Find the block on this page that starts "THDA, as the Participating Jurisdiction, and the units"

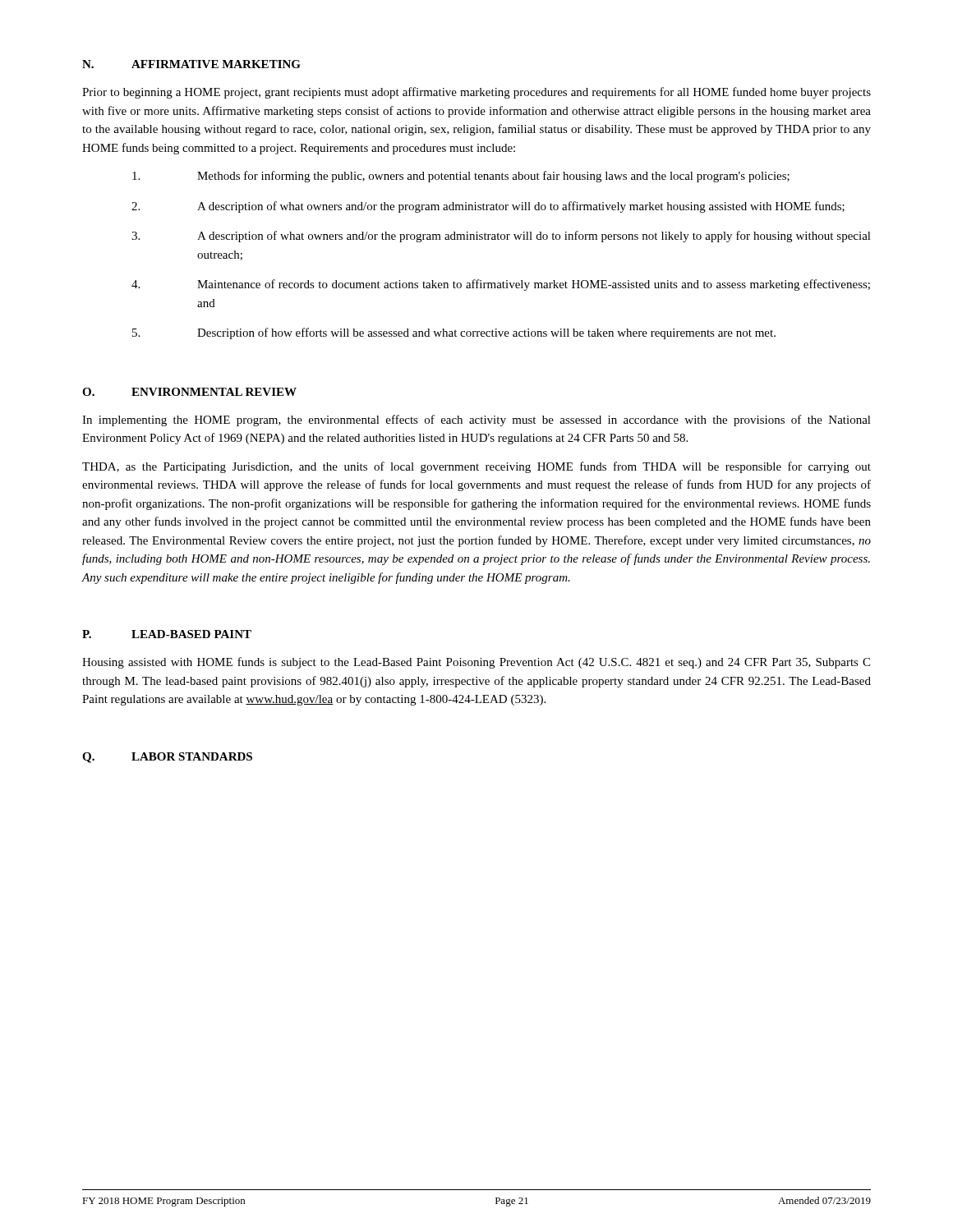pyautogui.click(x=476, y=522)
